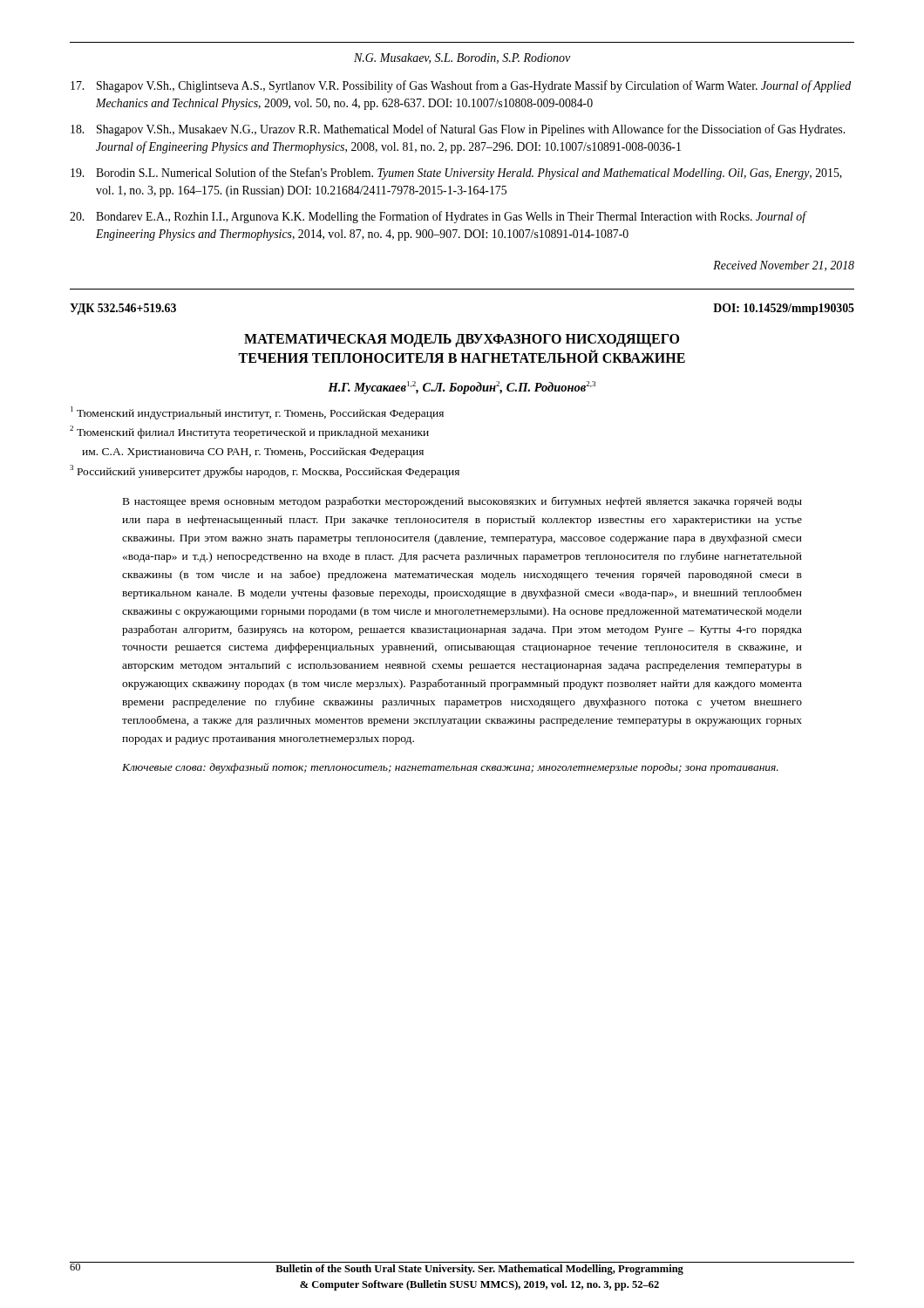This screenshot has height=1308, width=924.
Task: Point to the block beginning "18. Shagapov V.Sh., Musakaev N.G., Urazov"
Action: [x=462, y=139]
